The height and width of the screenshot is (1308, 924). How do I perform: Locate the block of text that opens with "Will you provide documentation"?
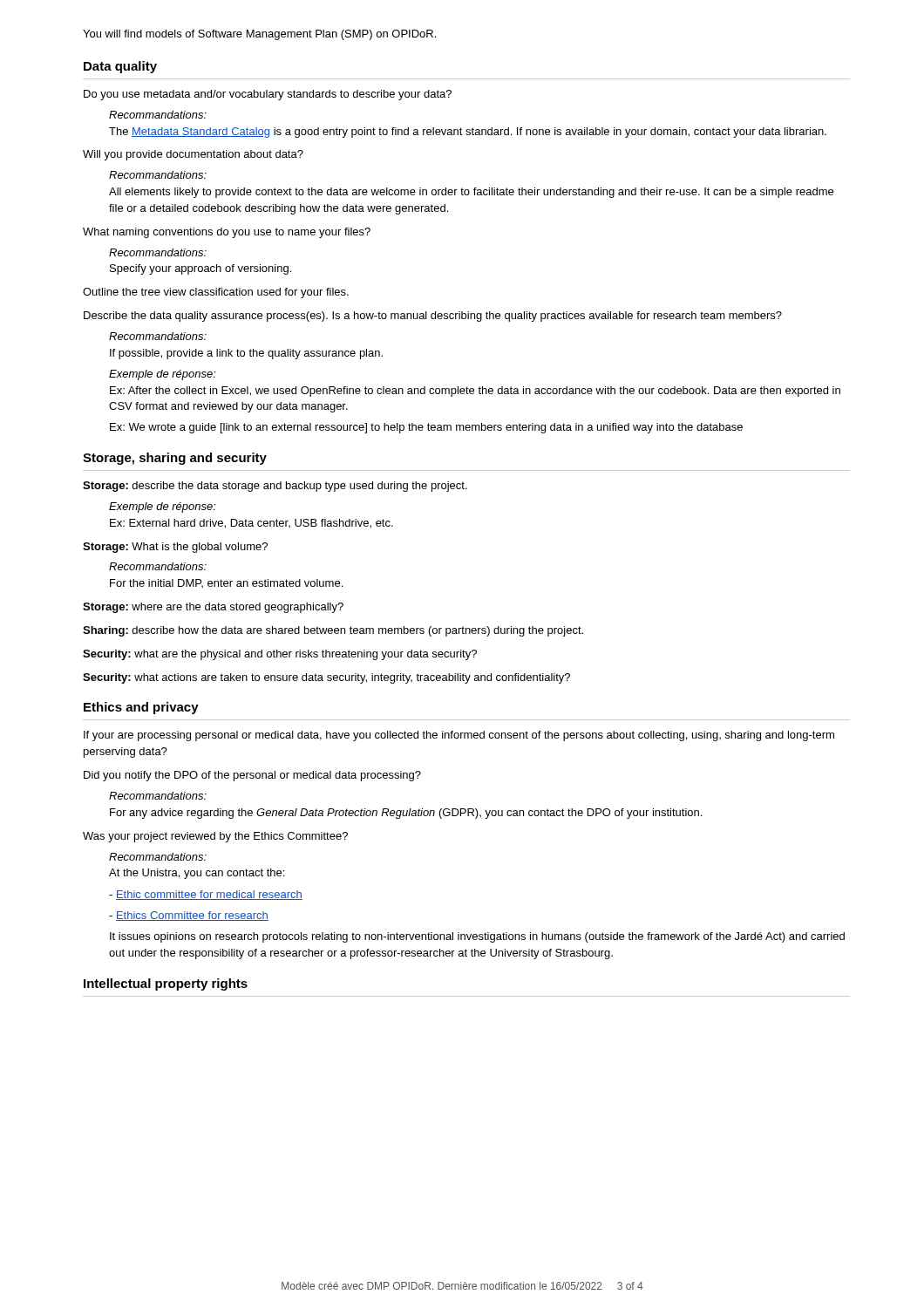click(x=193, y=154)
